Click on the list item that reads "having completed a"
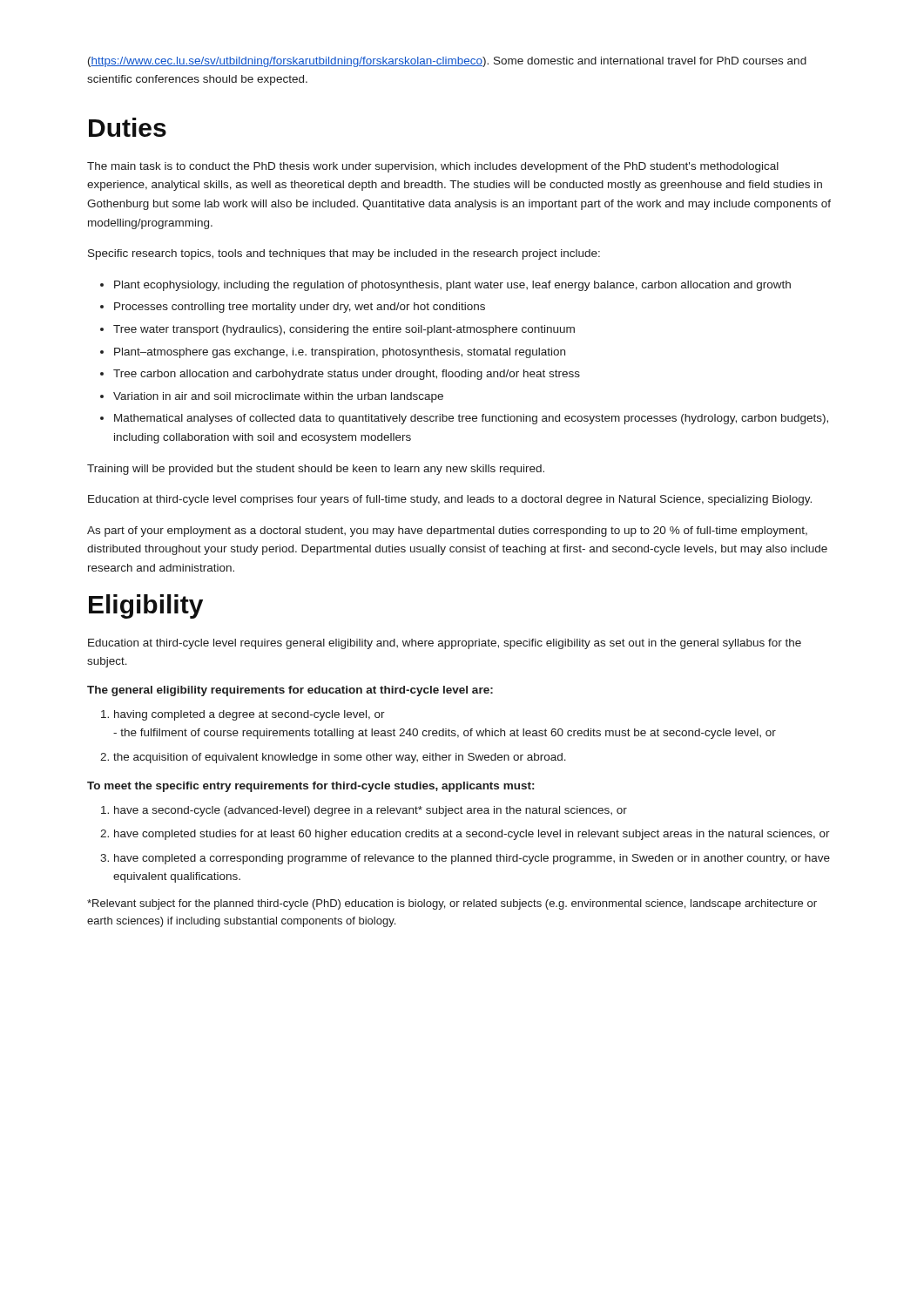924x1307 pixels. click(445, 723)
